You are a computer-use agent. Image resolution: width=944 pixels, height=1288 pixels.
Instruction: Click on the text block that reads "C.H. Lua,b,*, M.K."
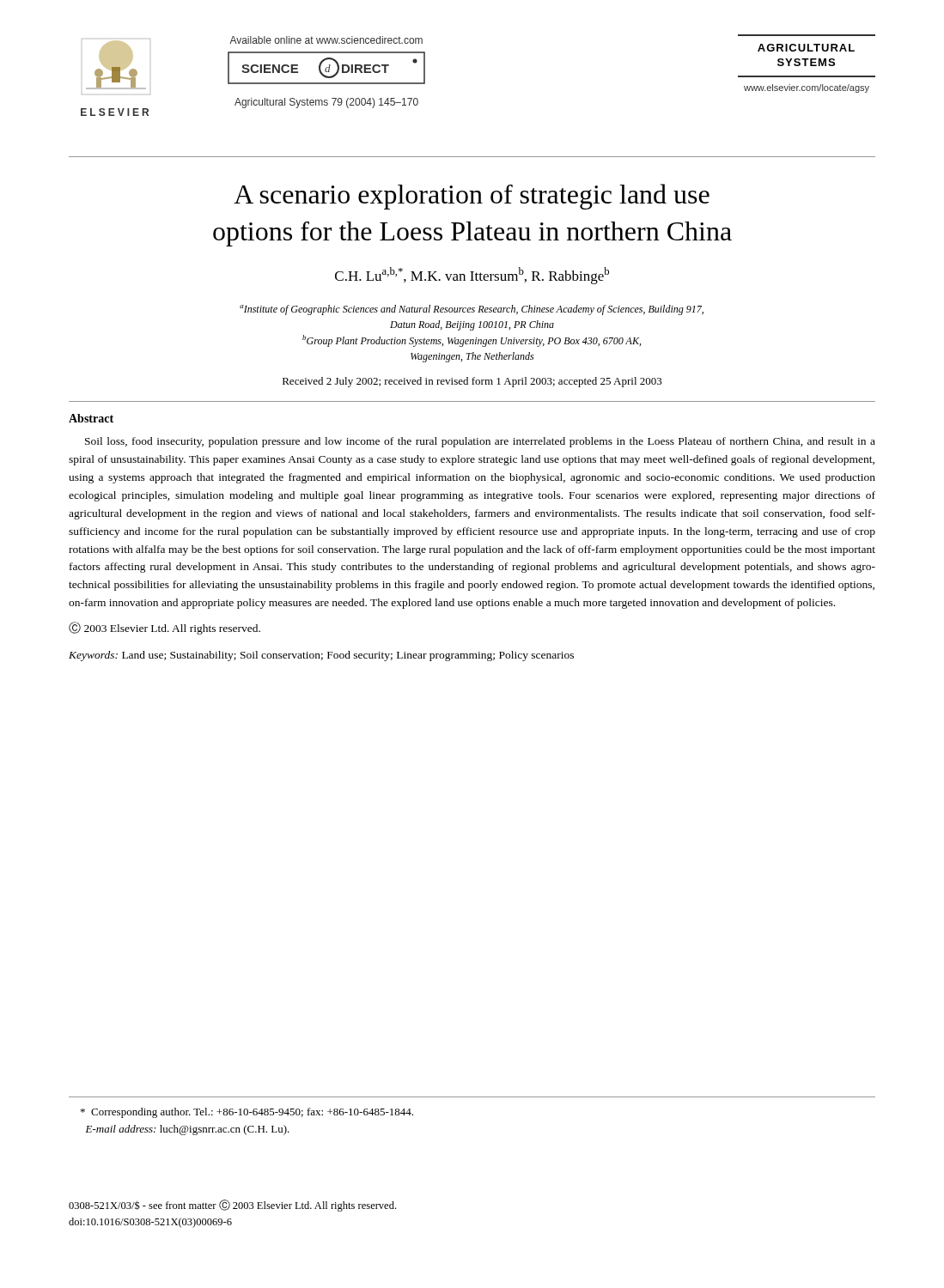coord(472,275)
